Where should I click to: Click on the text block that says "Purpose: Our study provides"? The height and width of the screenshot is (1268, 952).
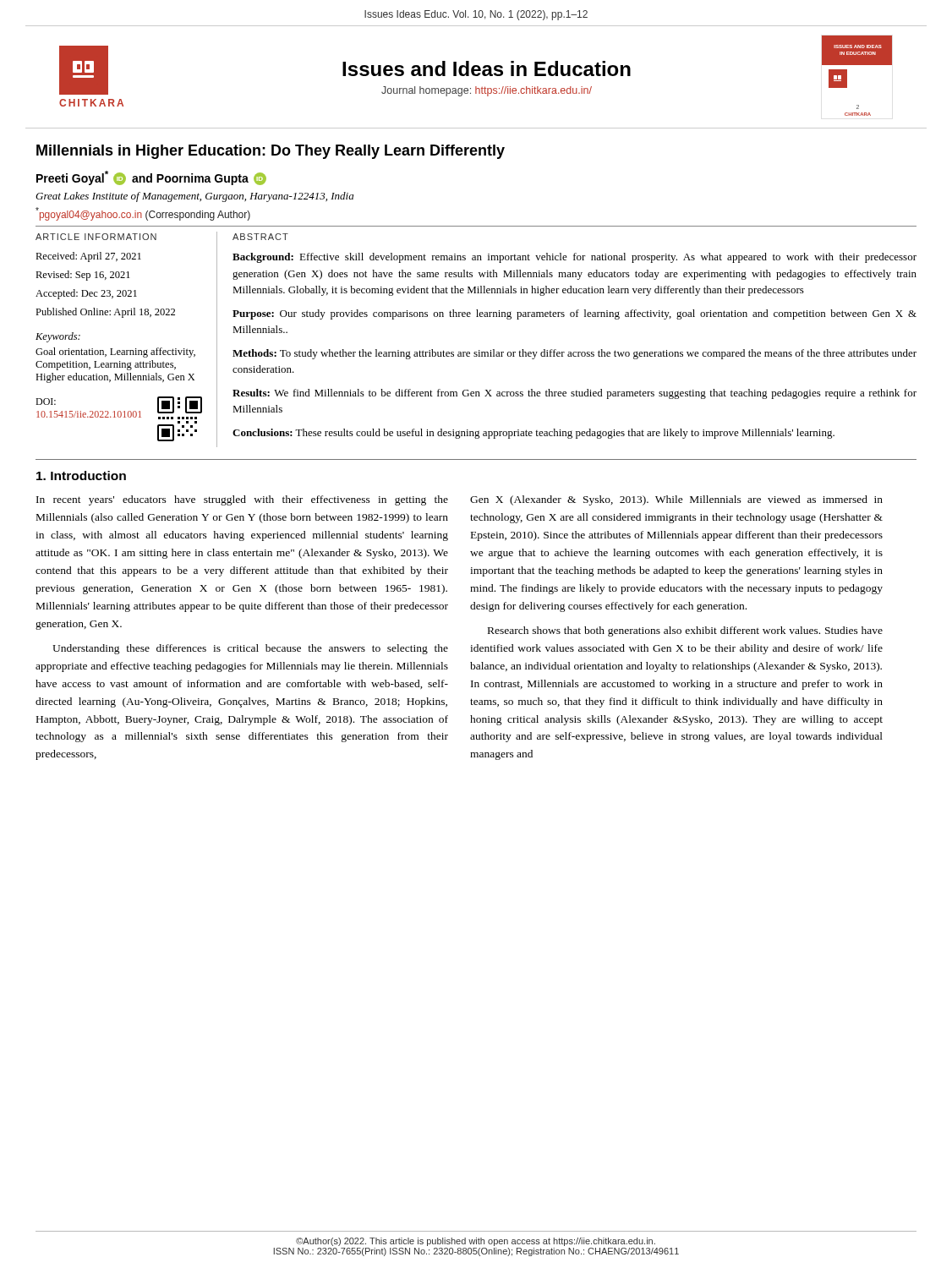tap(574, 321)
